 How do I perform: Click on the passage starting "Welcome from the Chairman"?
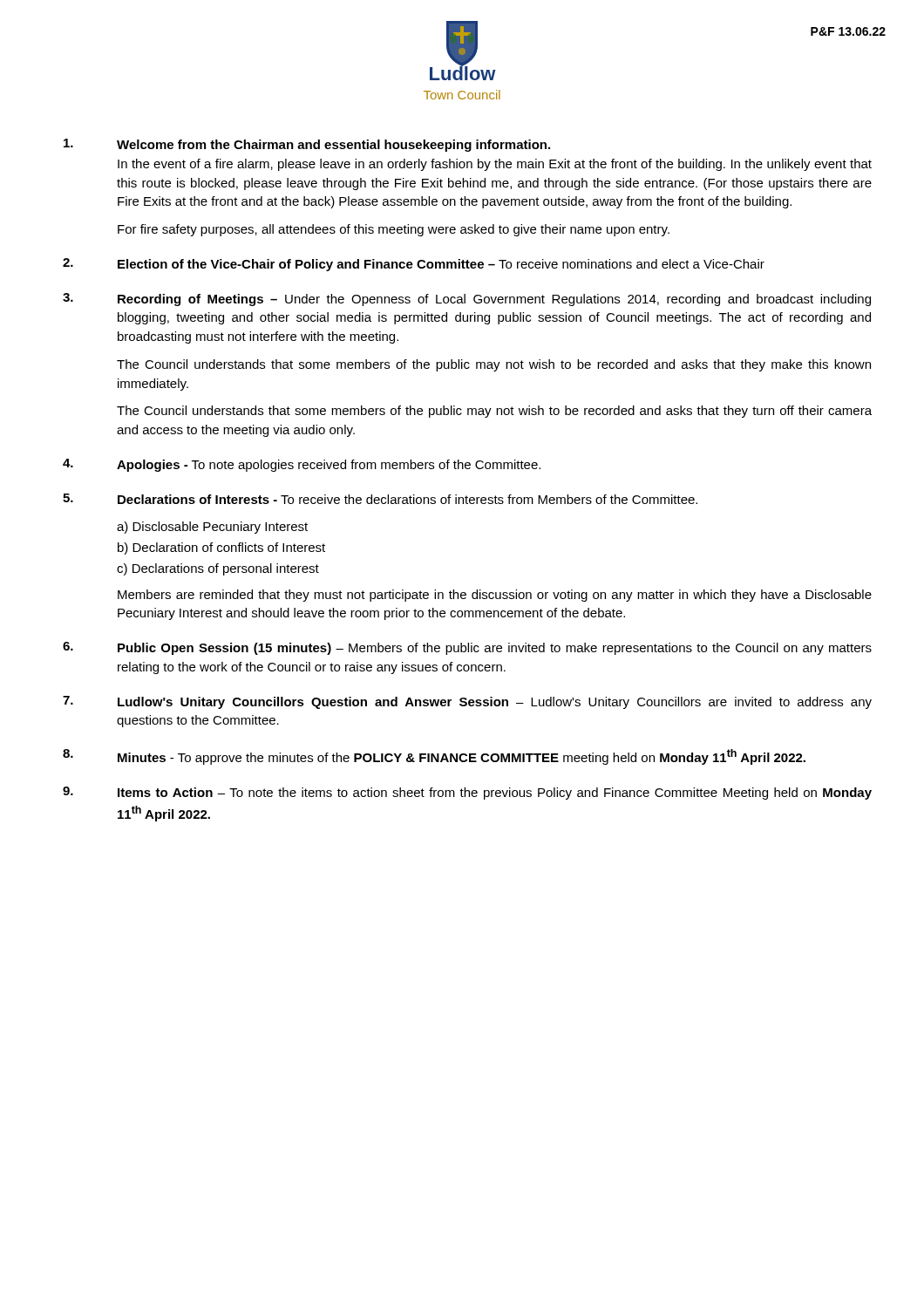click(467, 187)
